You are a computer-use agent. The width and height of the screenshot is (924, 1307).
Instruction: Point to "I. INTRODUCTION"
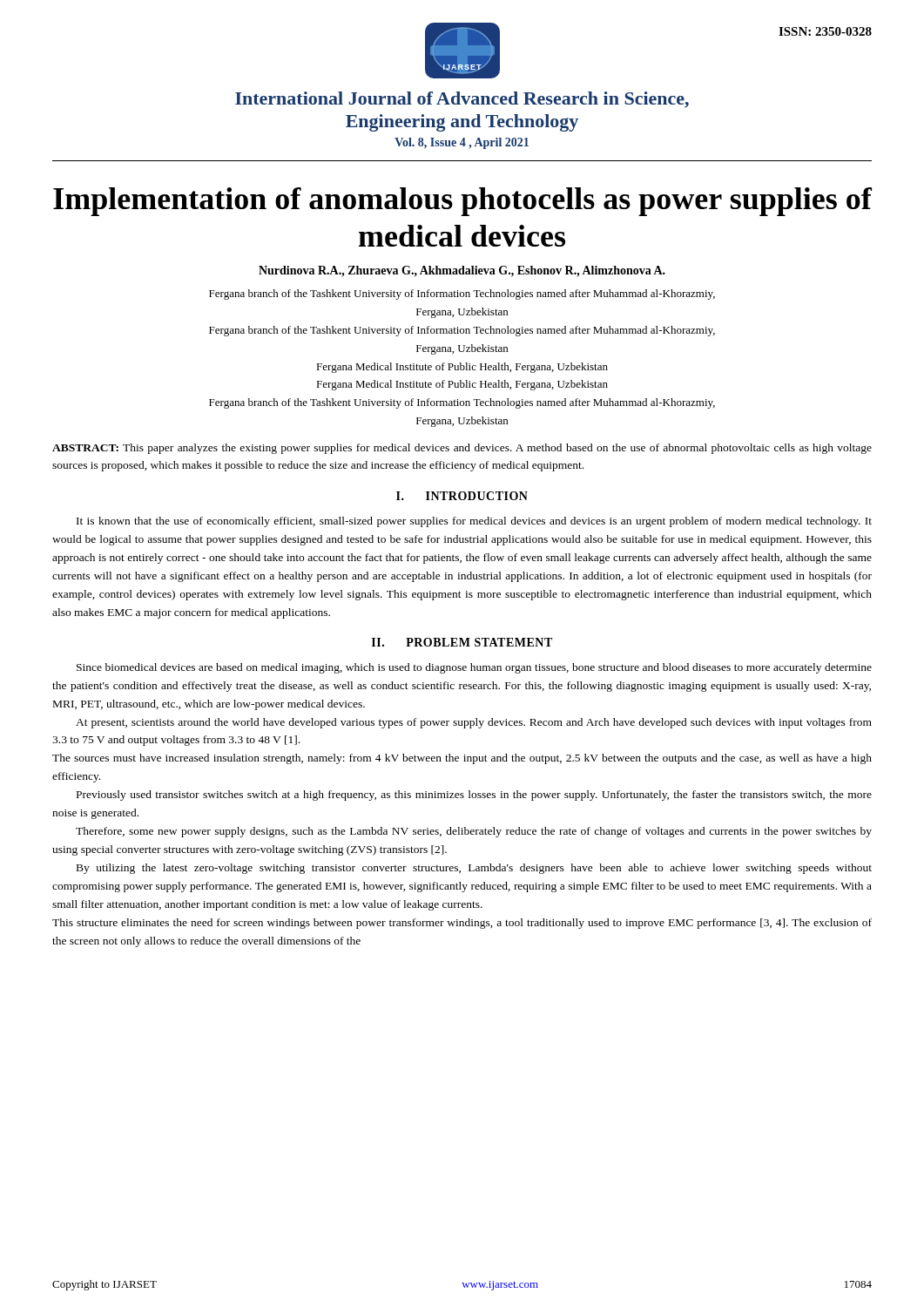click(462, 496)
